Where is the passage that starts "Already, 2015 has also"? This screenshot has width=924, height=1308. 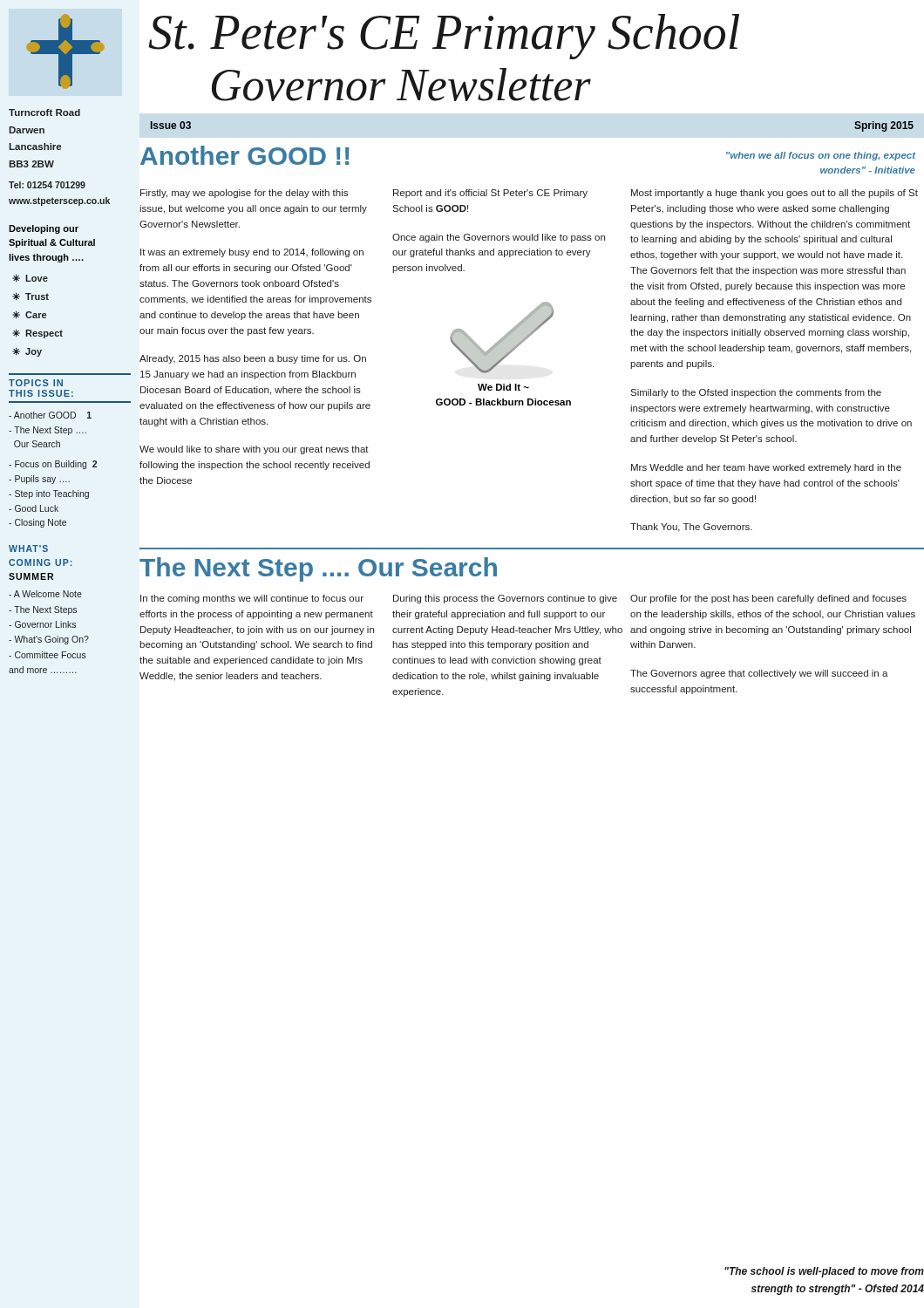pyautogui.click(x=255, y=390)
